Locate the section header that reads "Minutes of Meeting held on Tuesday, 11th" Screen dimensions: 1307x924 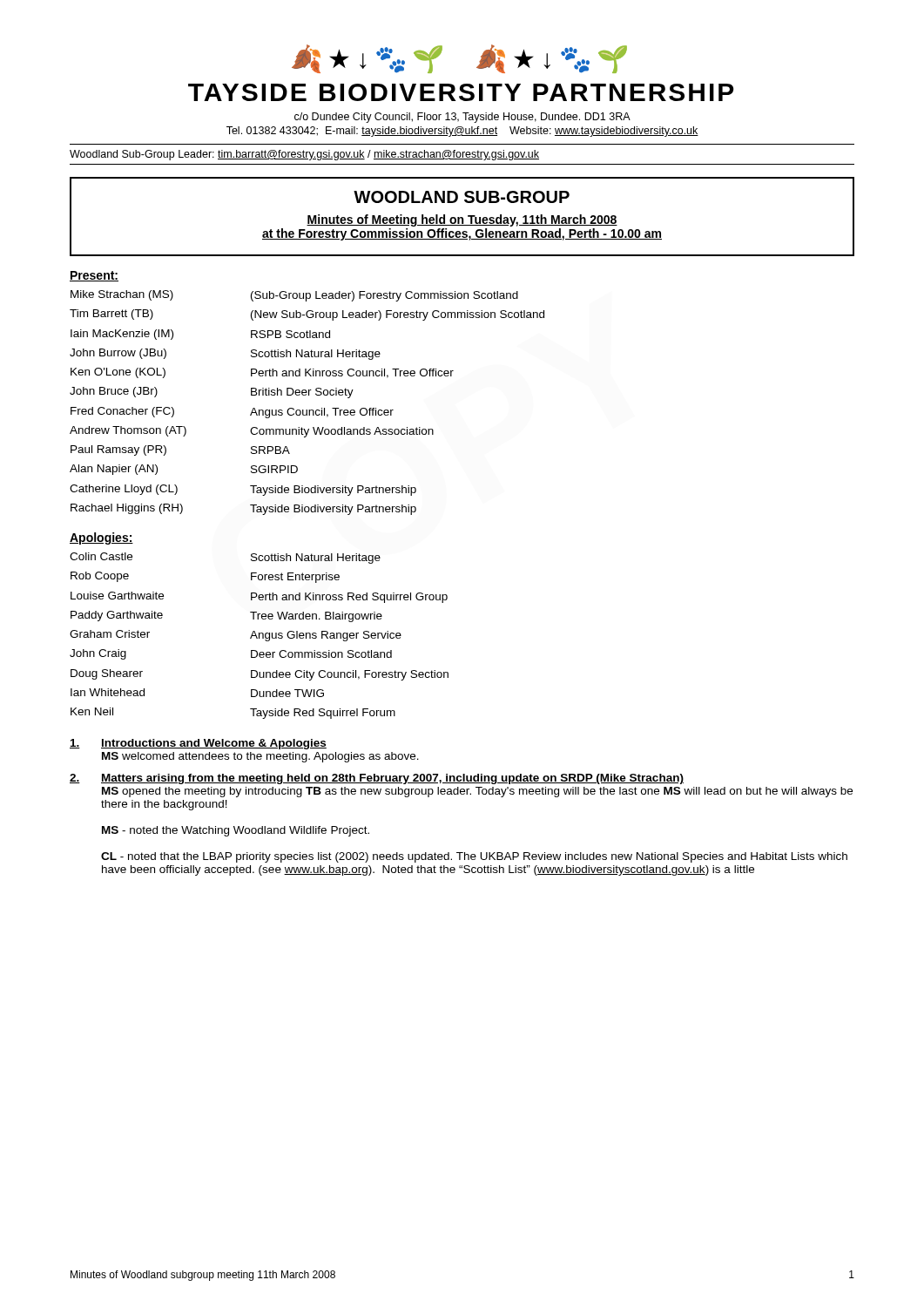tap(462, 227)
